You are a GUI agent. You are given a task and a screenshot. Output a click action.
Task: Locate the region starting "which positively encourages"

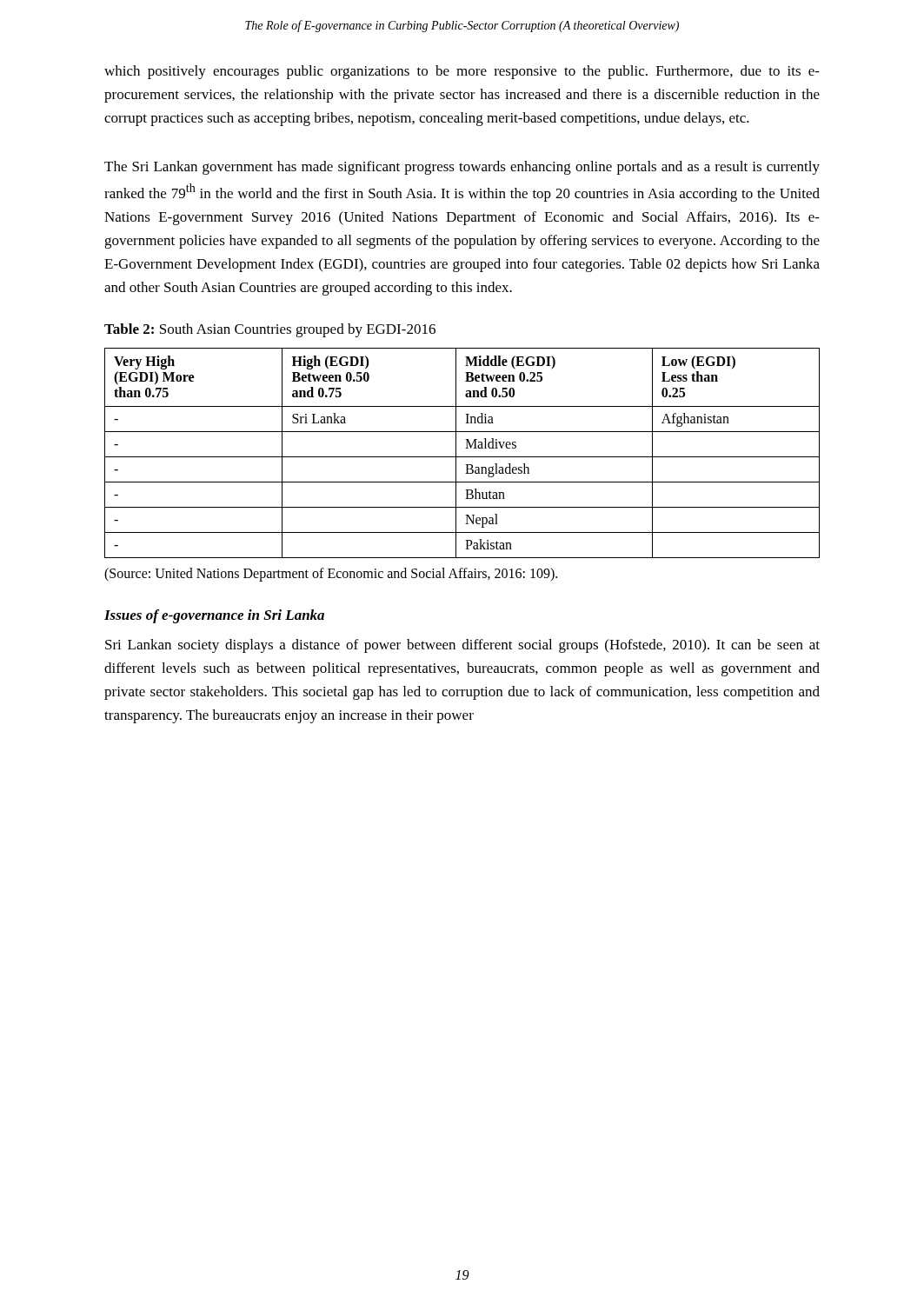pos(462,94)
